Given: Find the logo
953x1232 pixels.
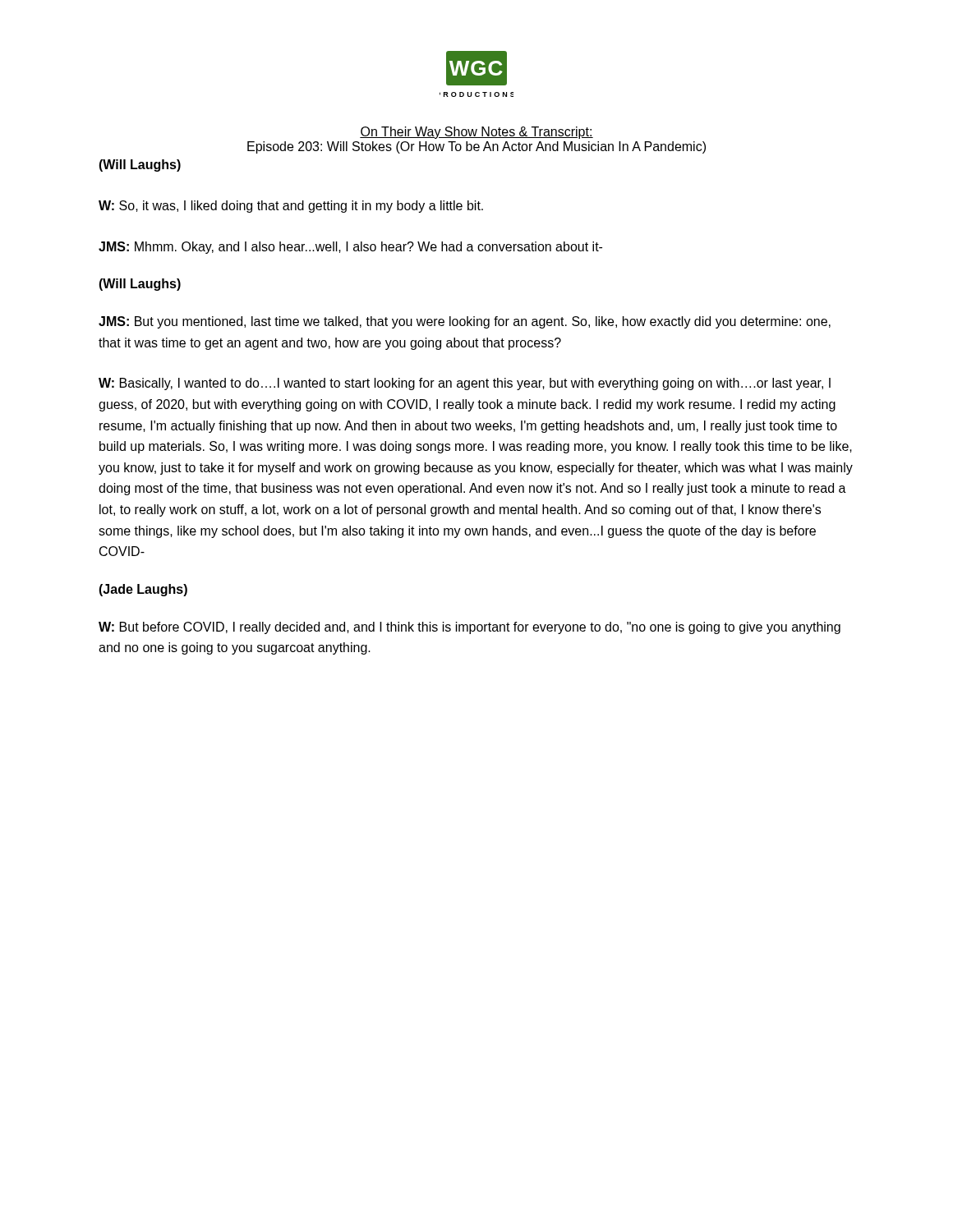Looking at the screenshot, I should [x=476, y=80].
